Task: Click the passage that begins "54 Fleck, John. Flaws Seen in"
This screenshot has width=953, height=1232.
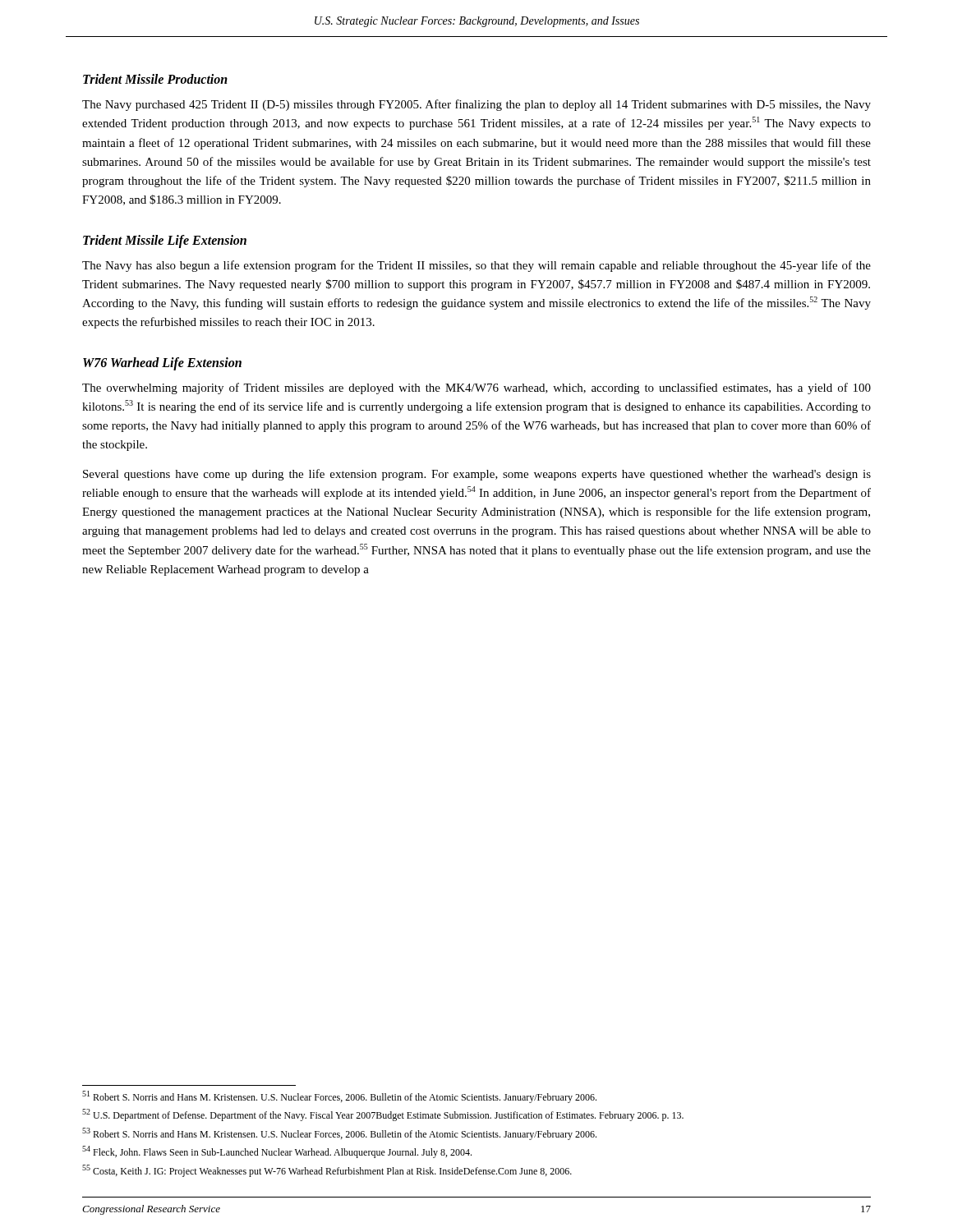Action: tap(277, 1152)
